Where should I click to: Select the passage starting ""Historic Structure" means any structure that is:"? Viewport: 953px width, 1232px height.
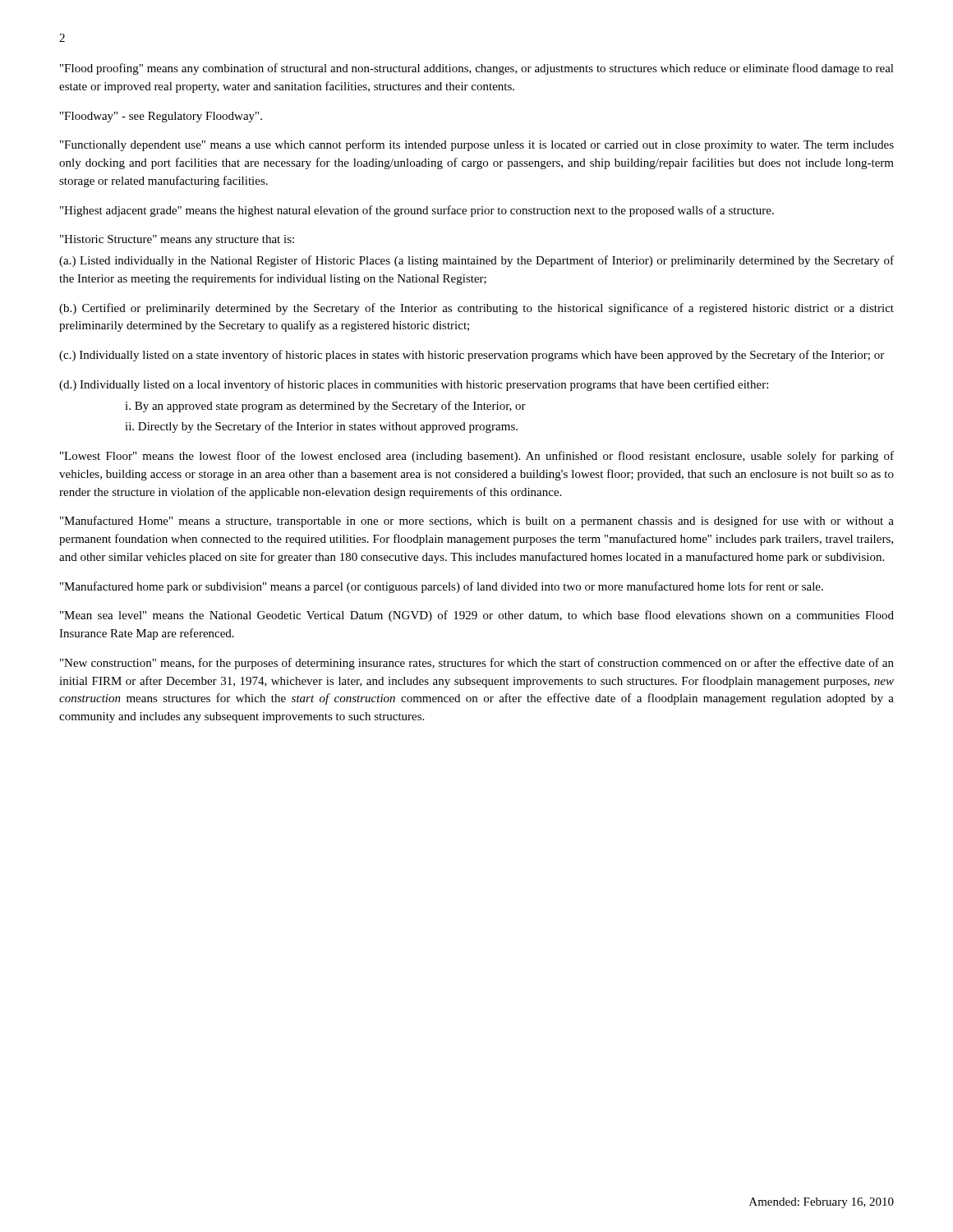(177, 239)
